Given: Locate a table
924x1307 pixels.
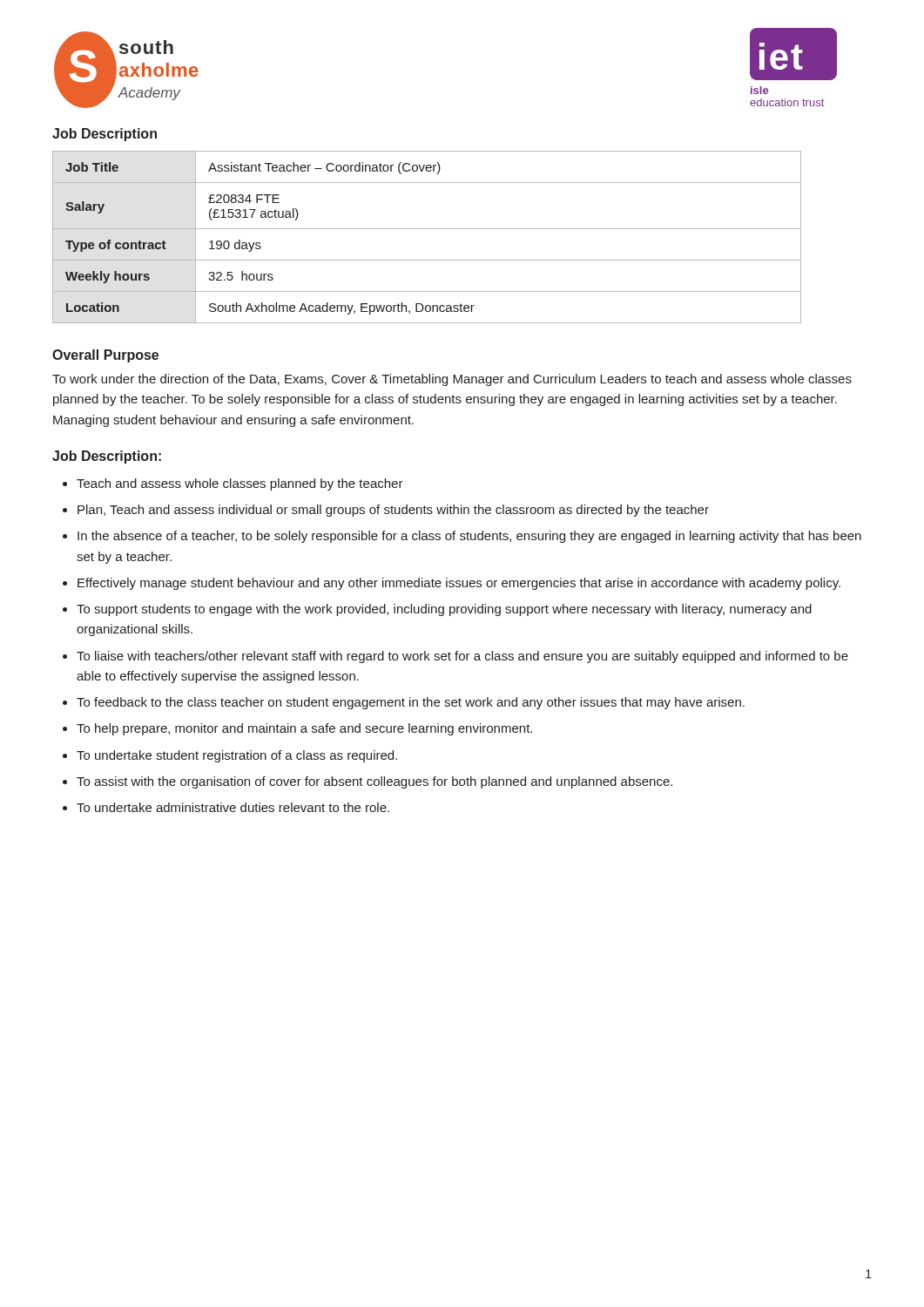Looking at the screenshot, I should 462,237.
